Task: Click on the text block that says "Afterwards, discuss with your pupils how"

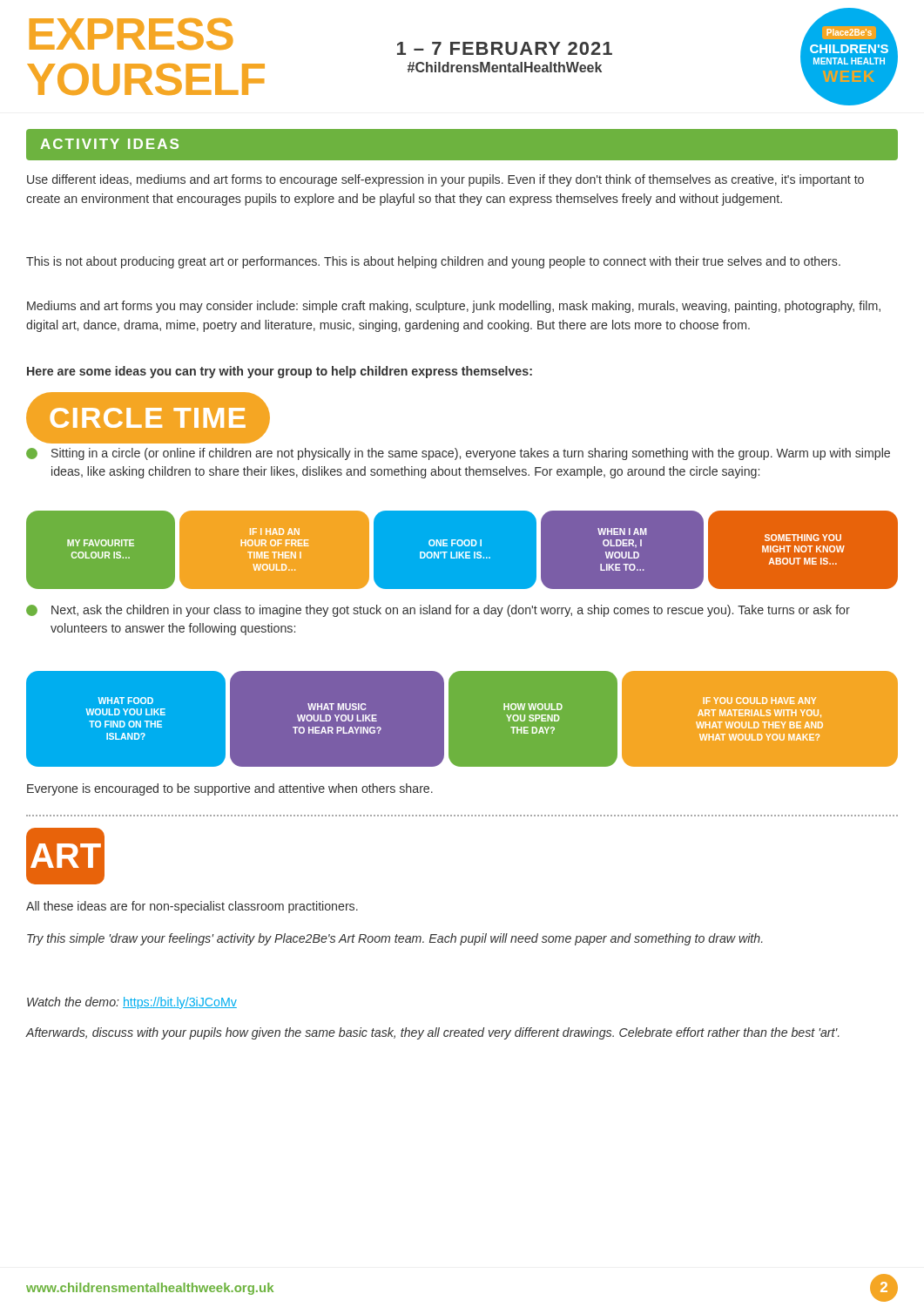Action: [433, 1033]
